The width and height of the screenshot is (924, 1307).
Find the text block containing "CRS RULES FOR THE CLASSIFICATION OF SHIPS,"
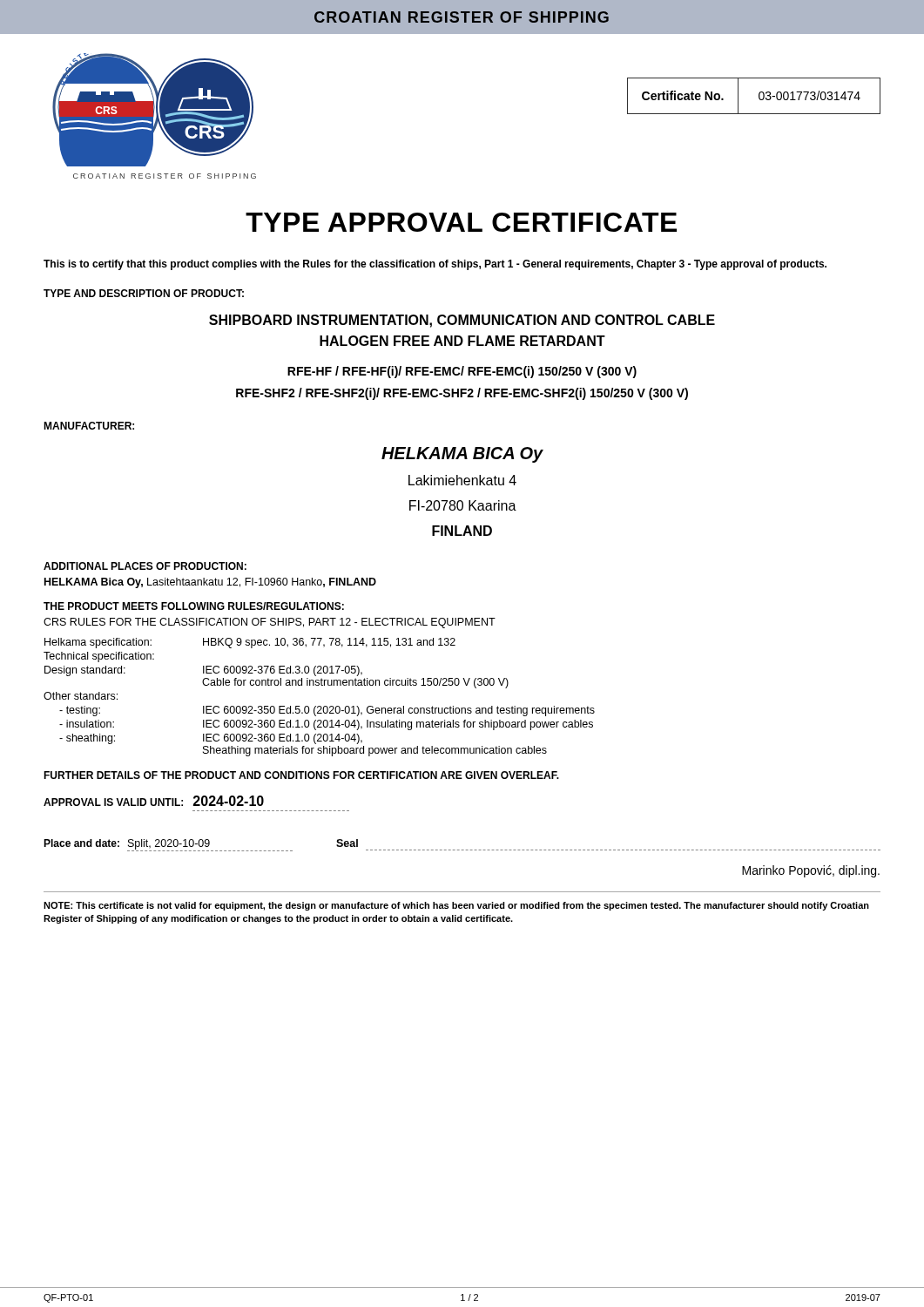269,622
